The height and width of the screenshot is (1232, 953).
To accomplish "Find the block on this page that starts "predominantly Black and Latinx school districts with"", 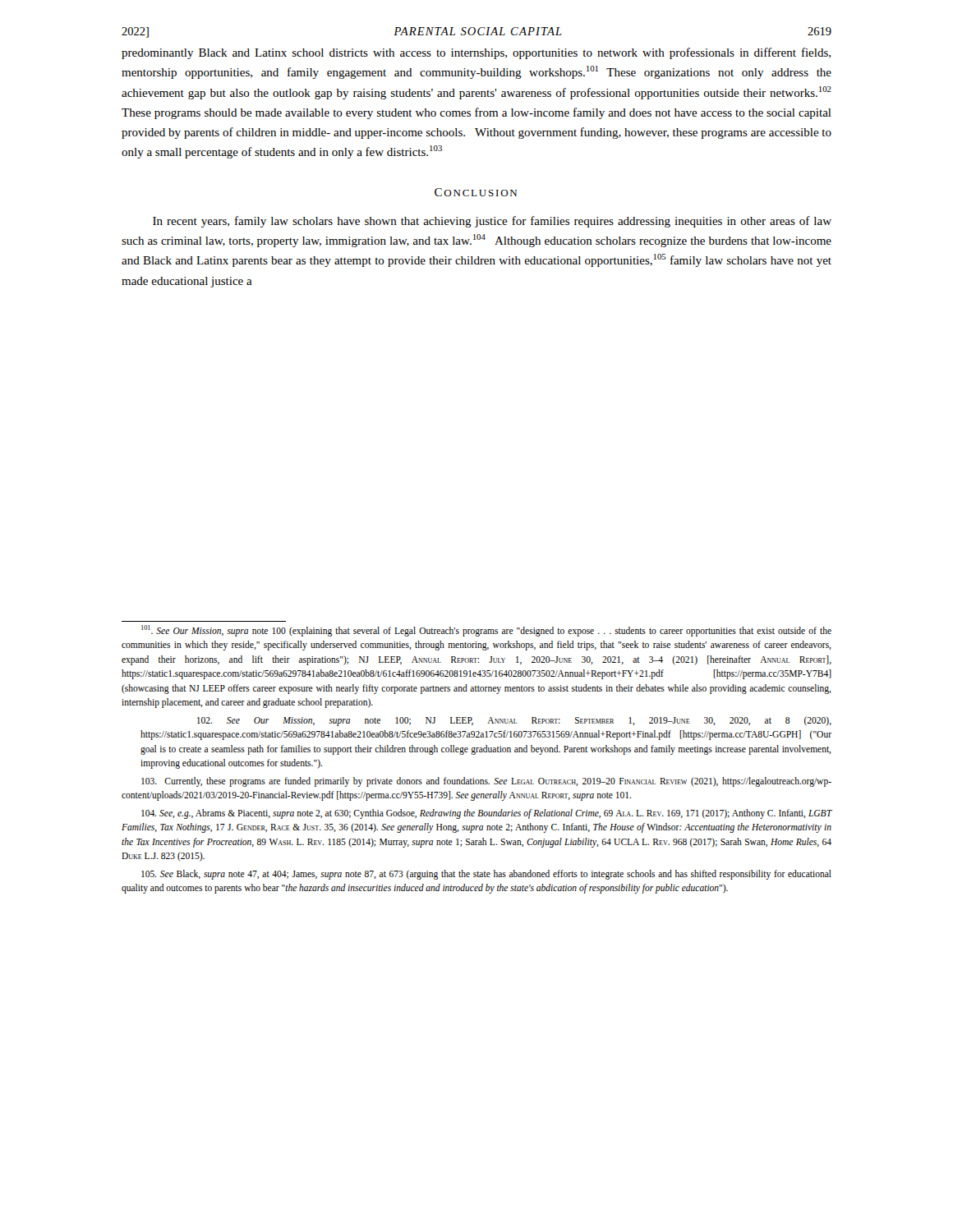I will coord(476,102).
